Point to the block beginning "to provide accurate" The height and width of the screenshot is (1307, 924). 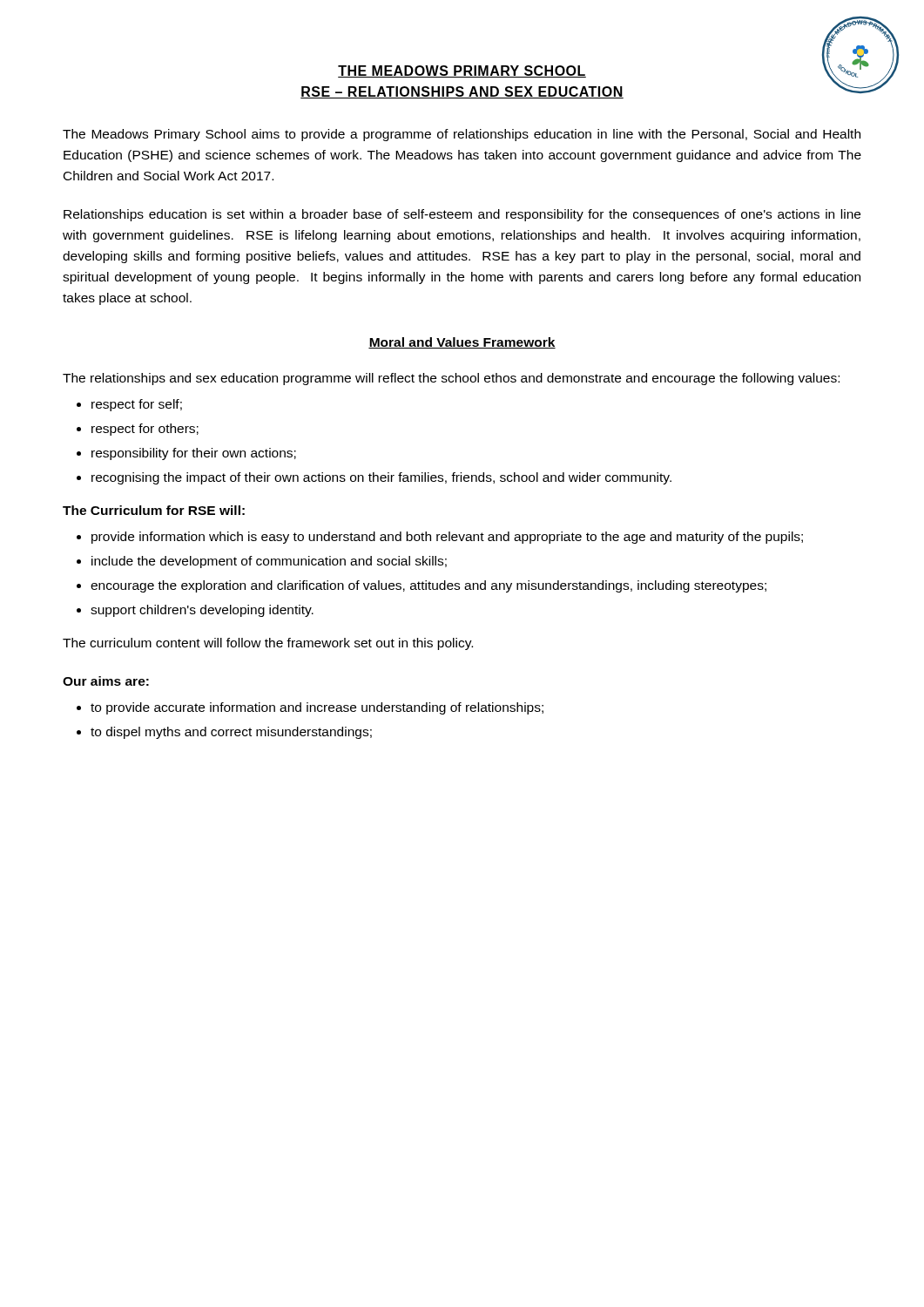point(318,707)
